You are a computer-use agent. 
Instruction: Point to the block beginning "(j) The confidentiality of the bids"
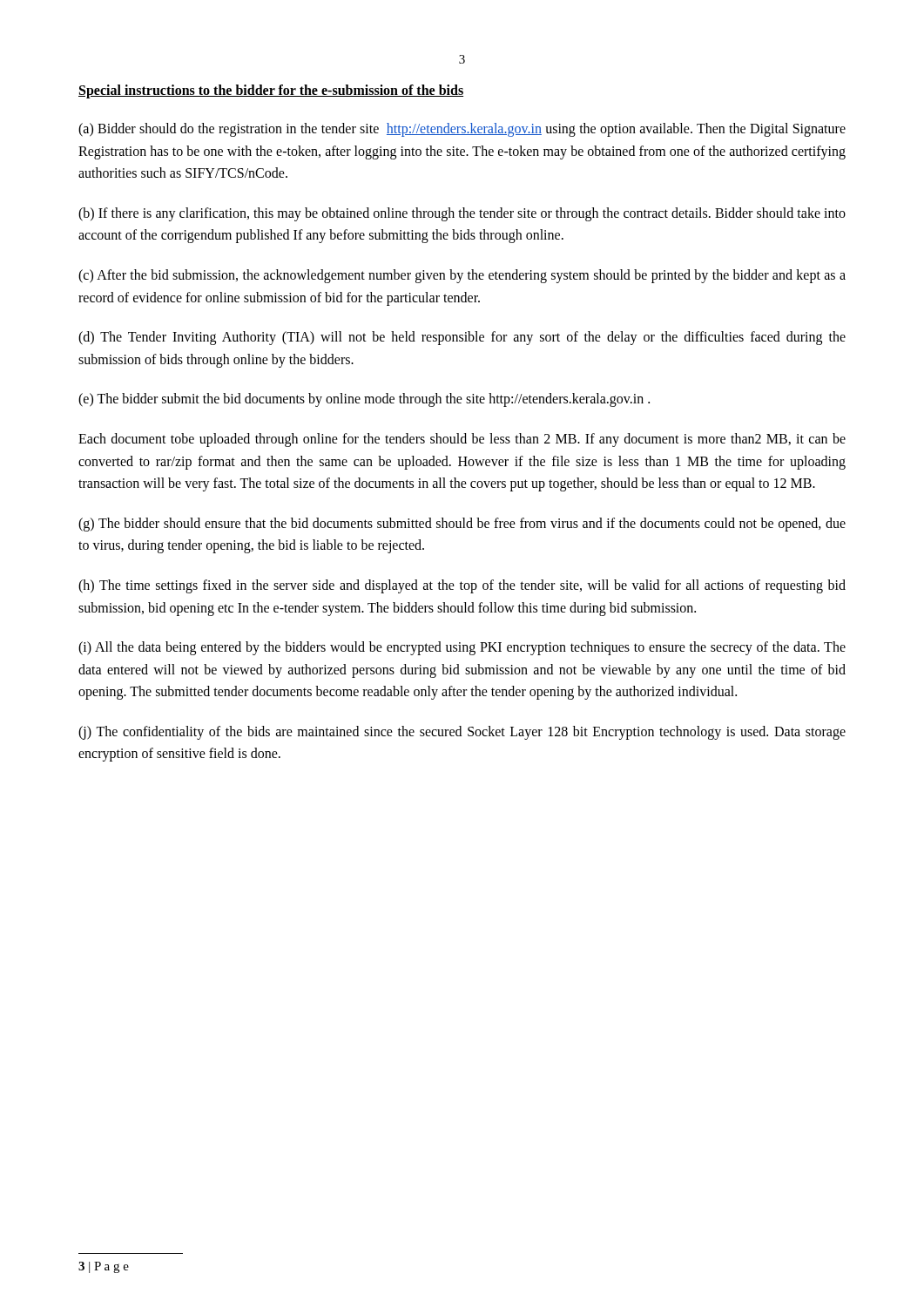pyautogui.click(x=462, y=743)
